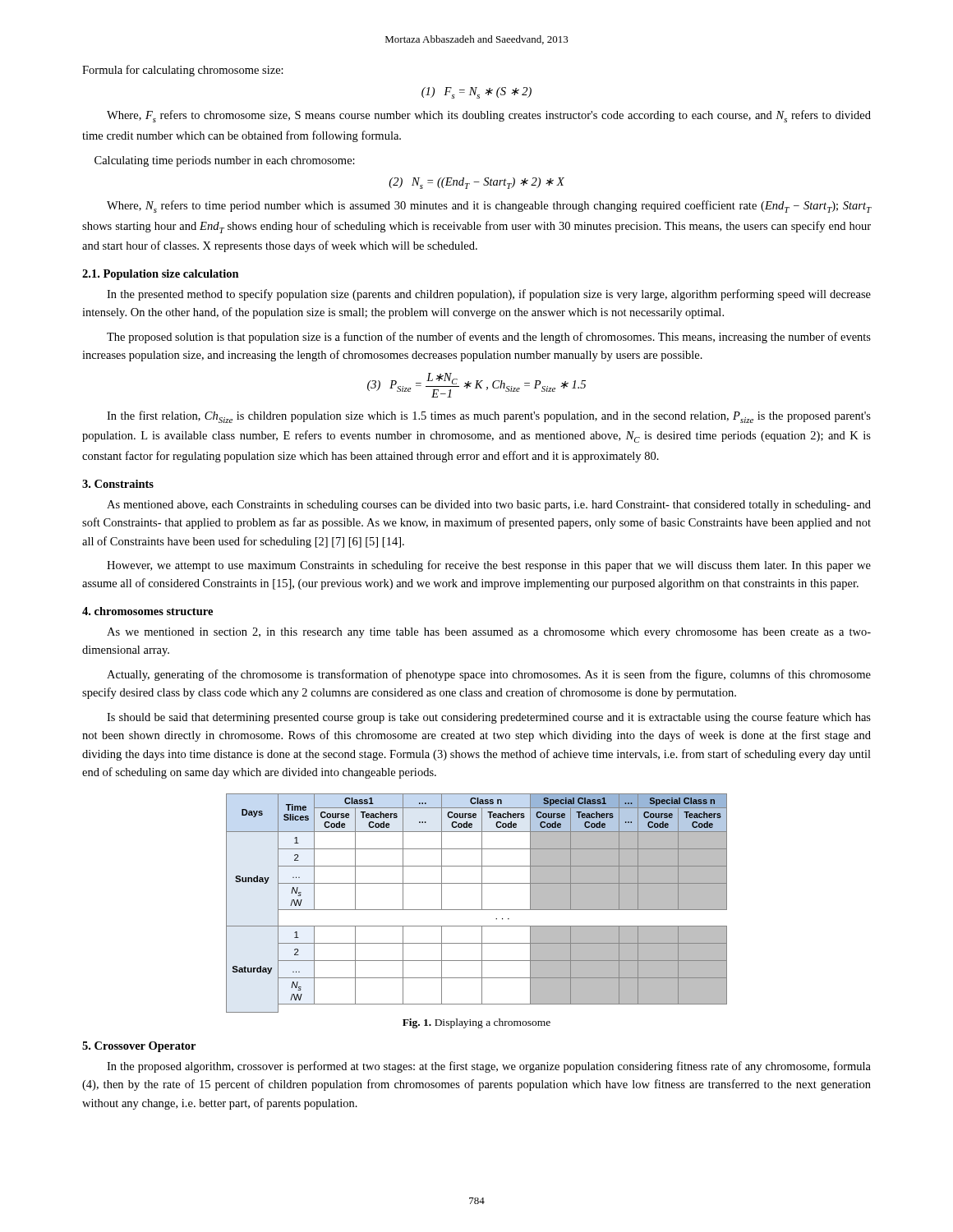Click on the section header that says "2.1. Population size calculation"
This screenshot has height=1232, width=953.
pos(160,273)
